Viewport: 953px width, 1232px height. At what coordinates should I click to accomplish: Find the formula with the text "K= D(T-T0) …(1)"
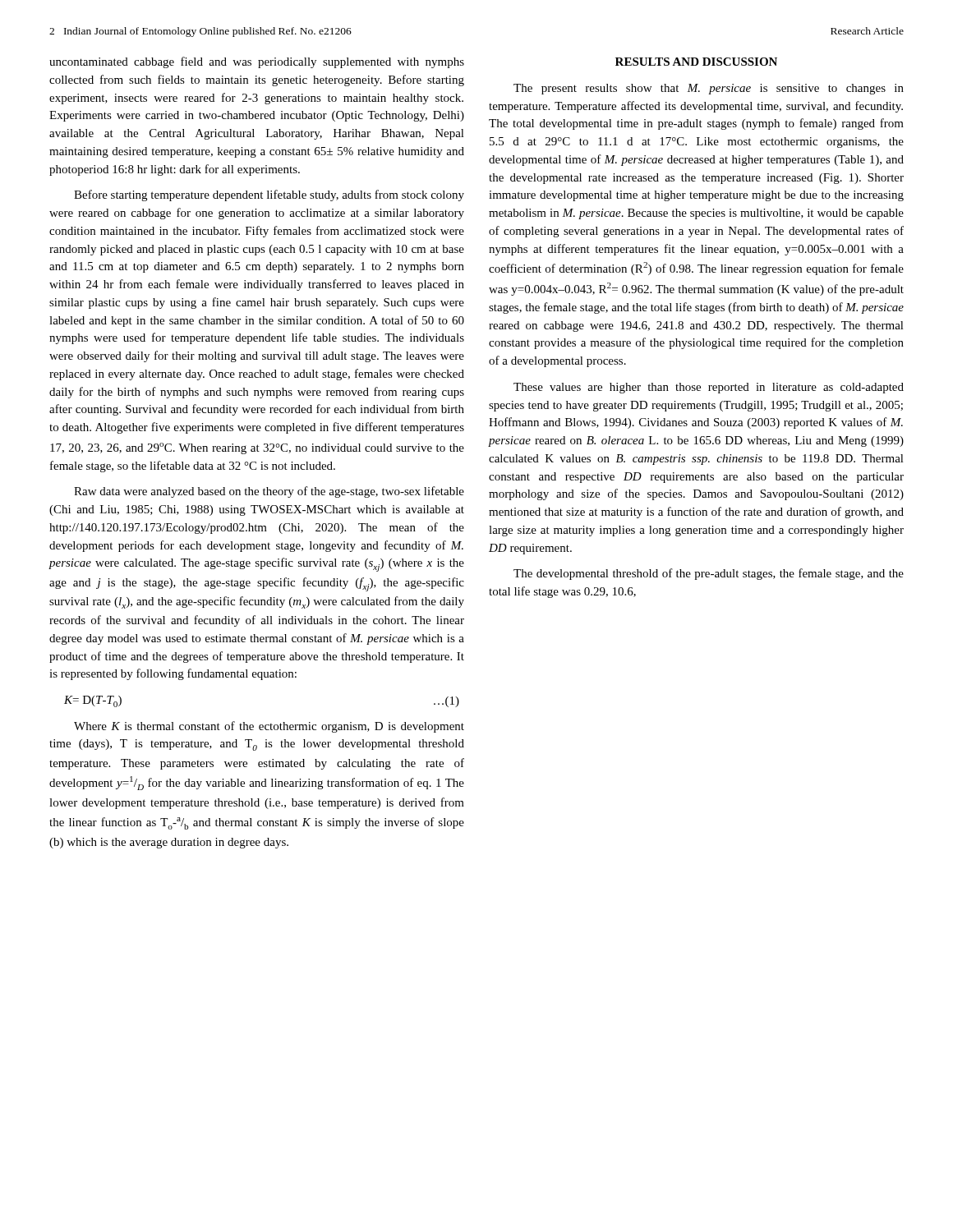coord(89,701)
